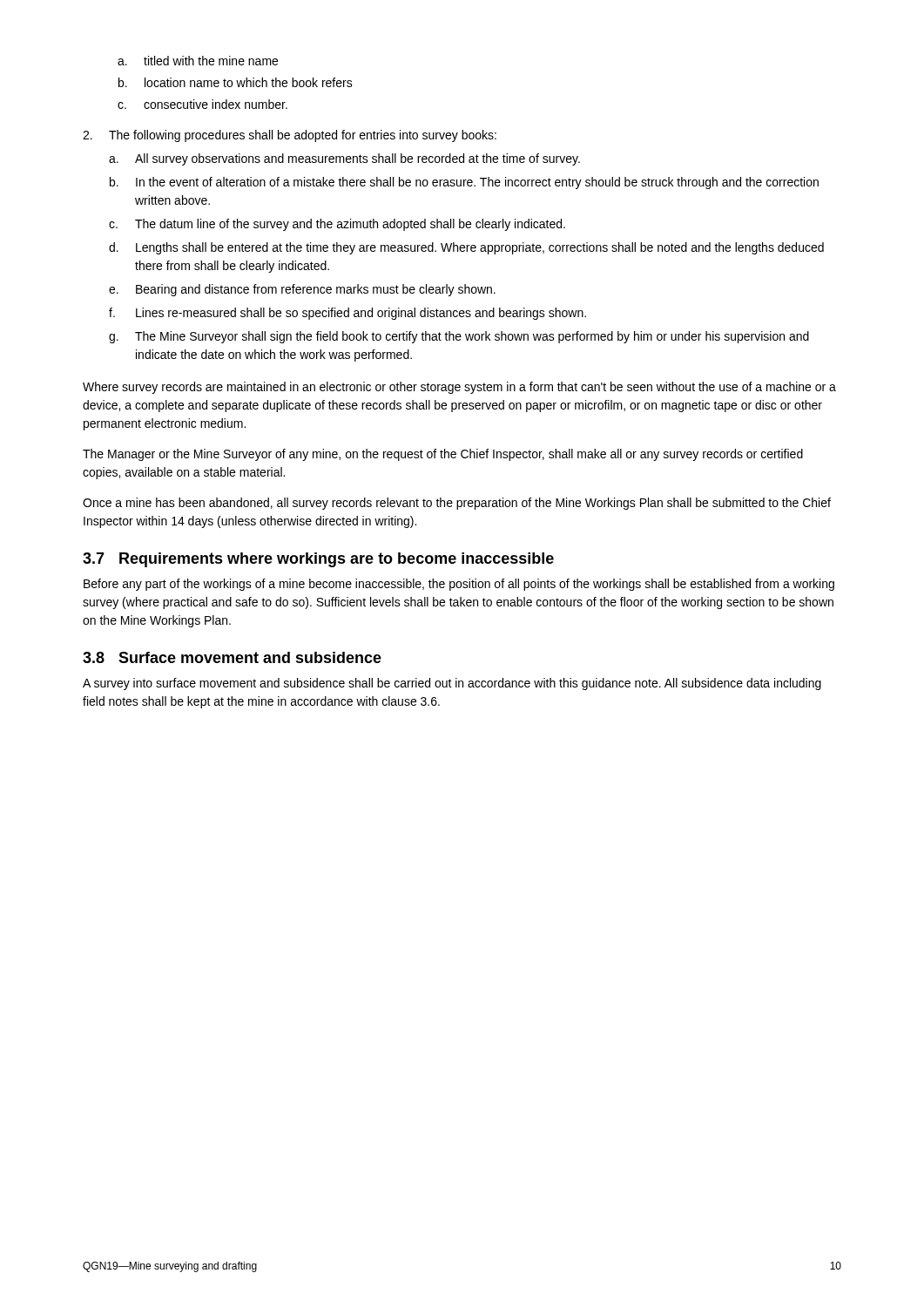
Task: Locate the text block starting "c. consecutive index number."
Action: [202, 104]
